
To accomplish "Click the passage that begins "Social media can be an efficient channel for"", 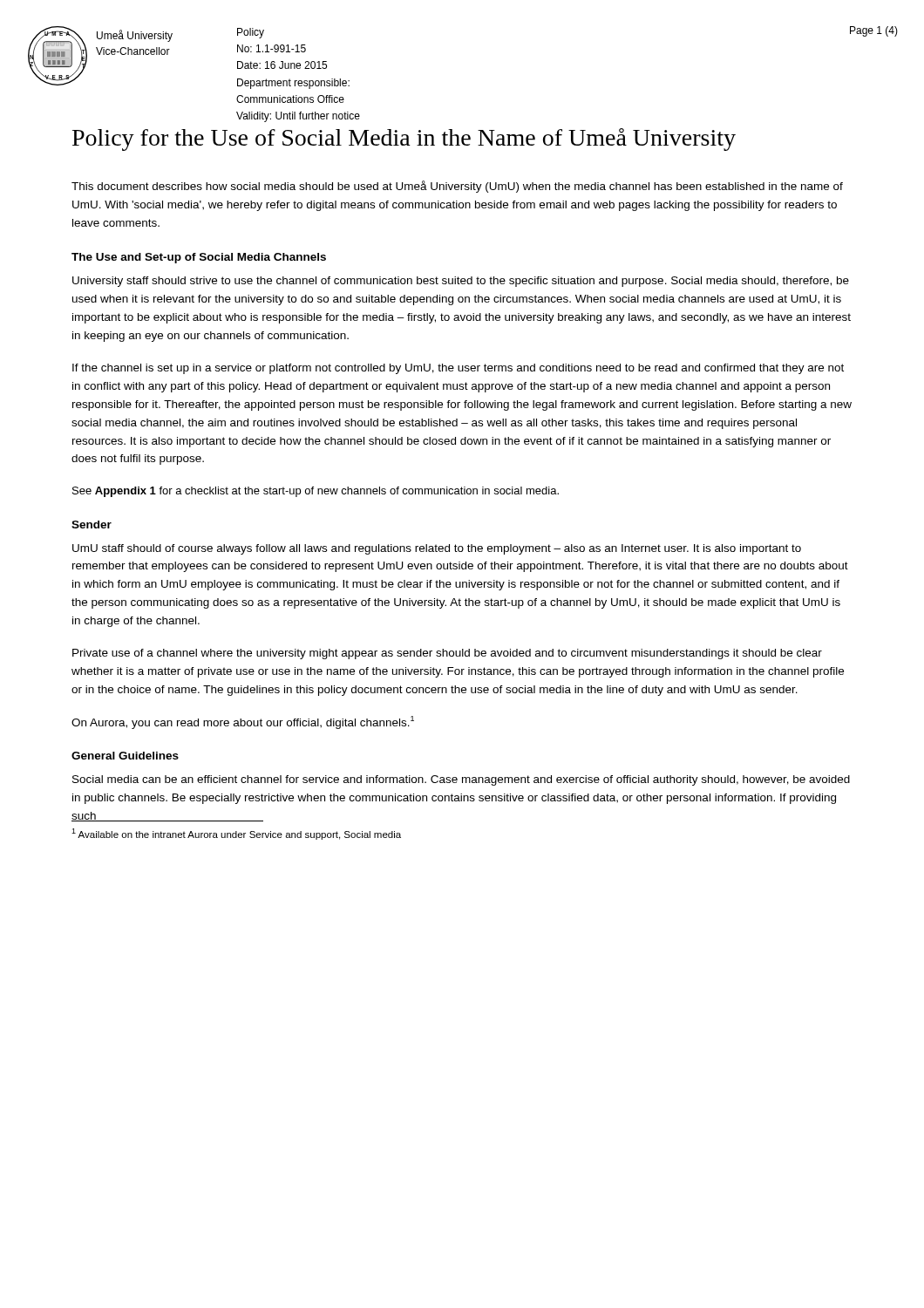I will 461,798.
